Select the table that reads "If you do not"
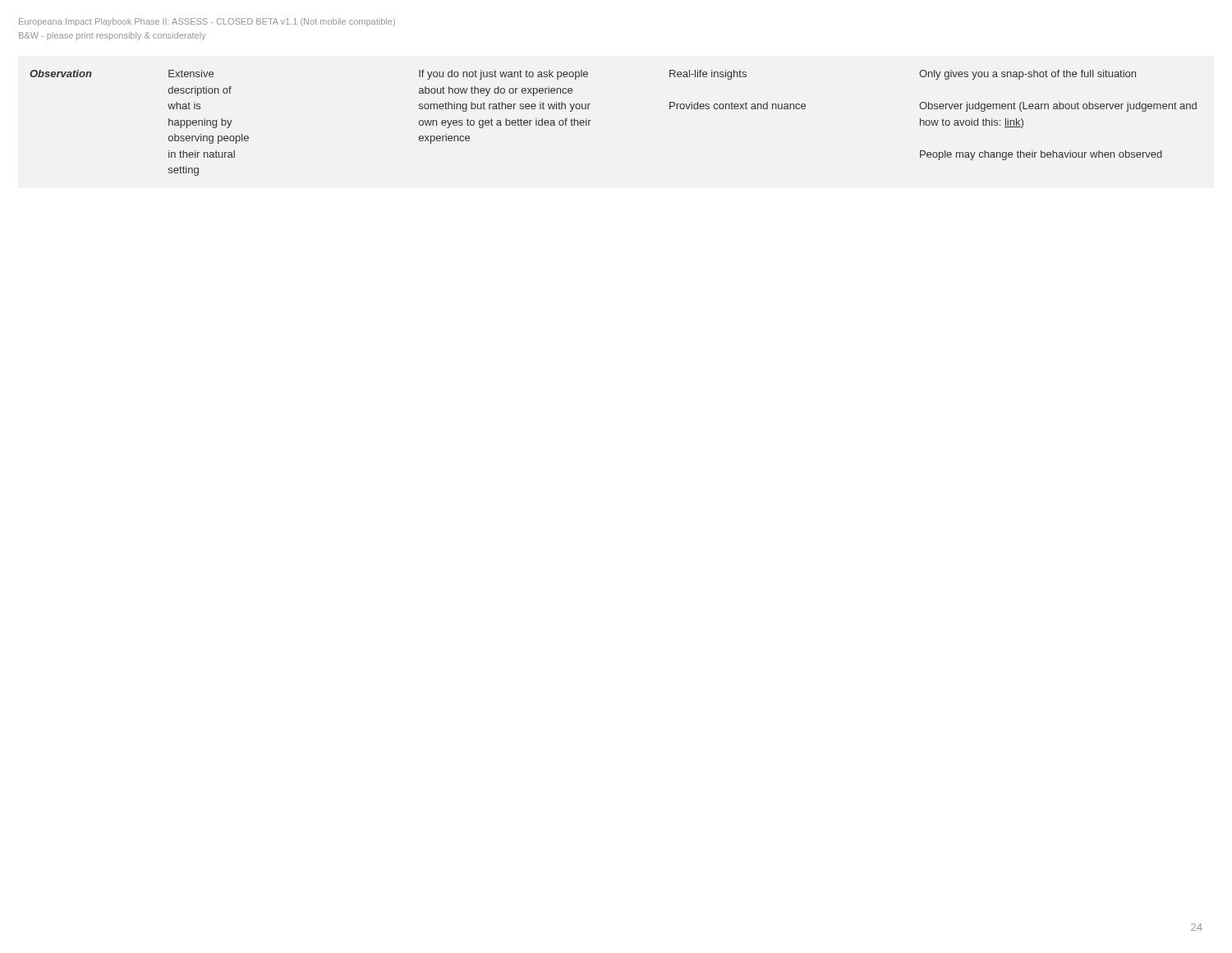This screenshot has height=953, width=1232. [x=616, y=122]
